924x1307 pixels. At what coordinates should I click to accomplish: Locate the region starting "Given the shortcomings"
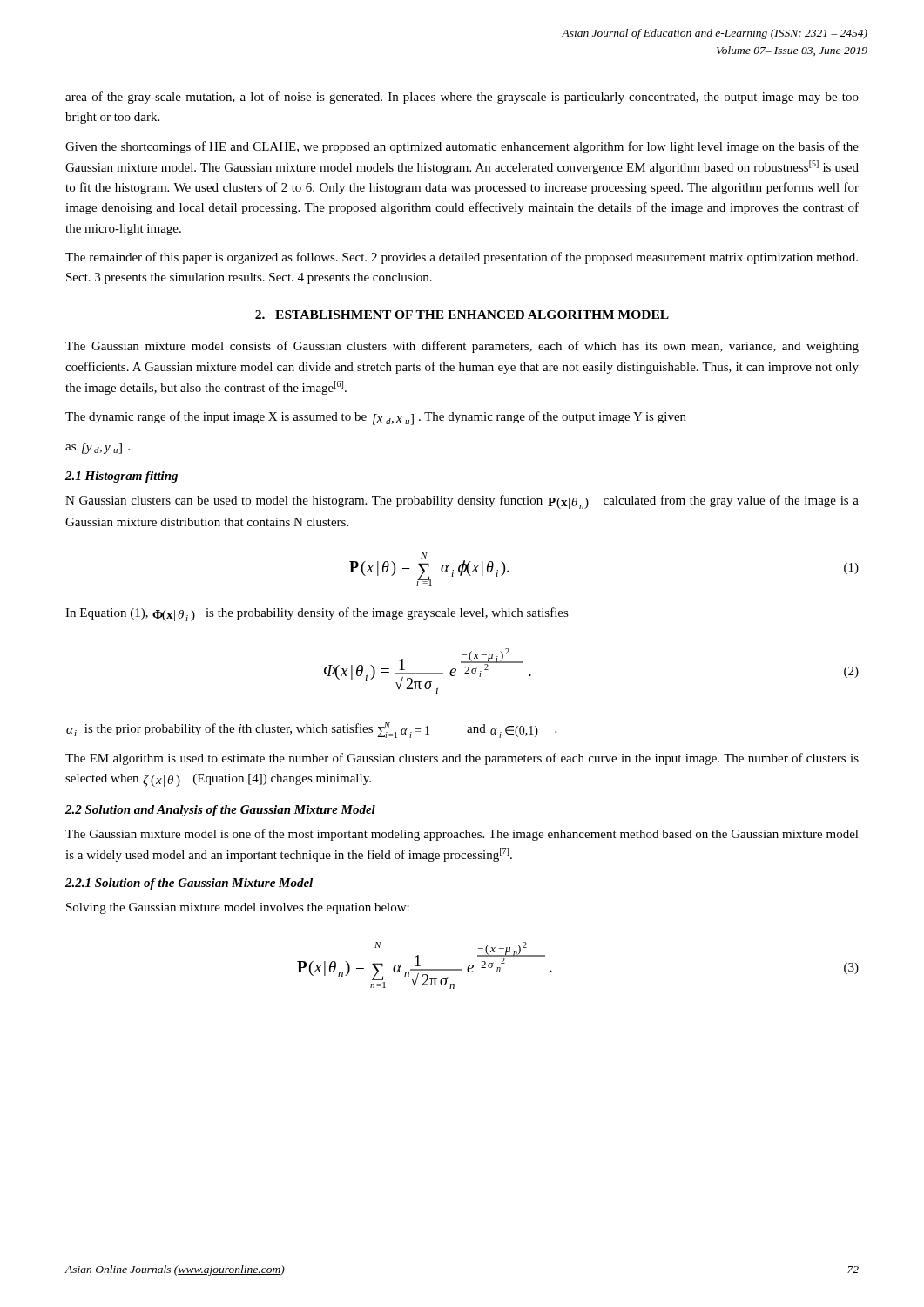[x=462, y=187]
